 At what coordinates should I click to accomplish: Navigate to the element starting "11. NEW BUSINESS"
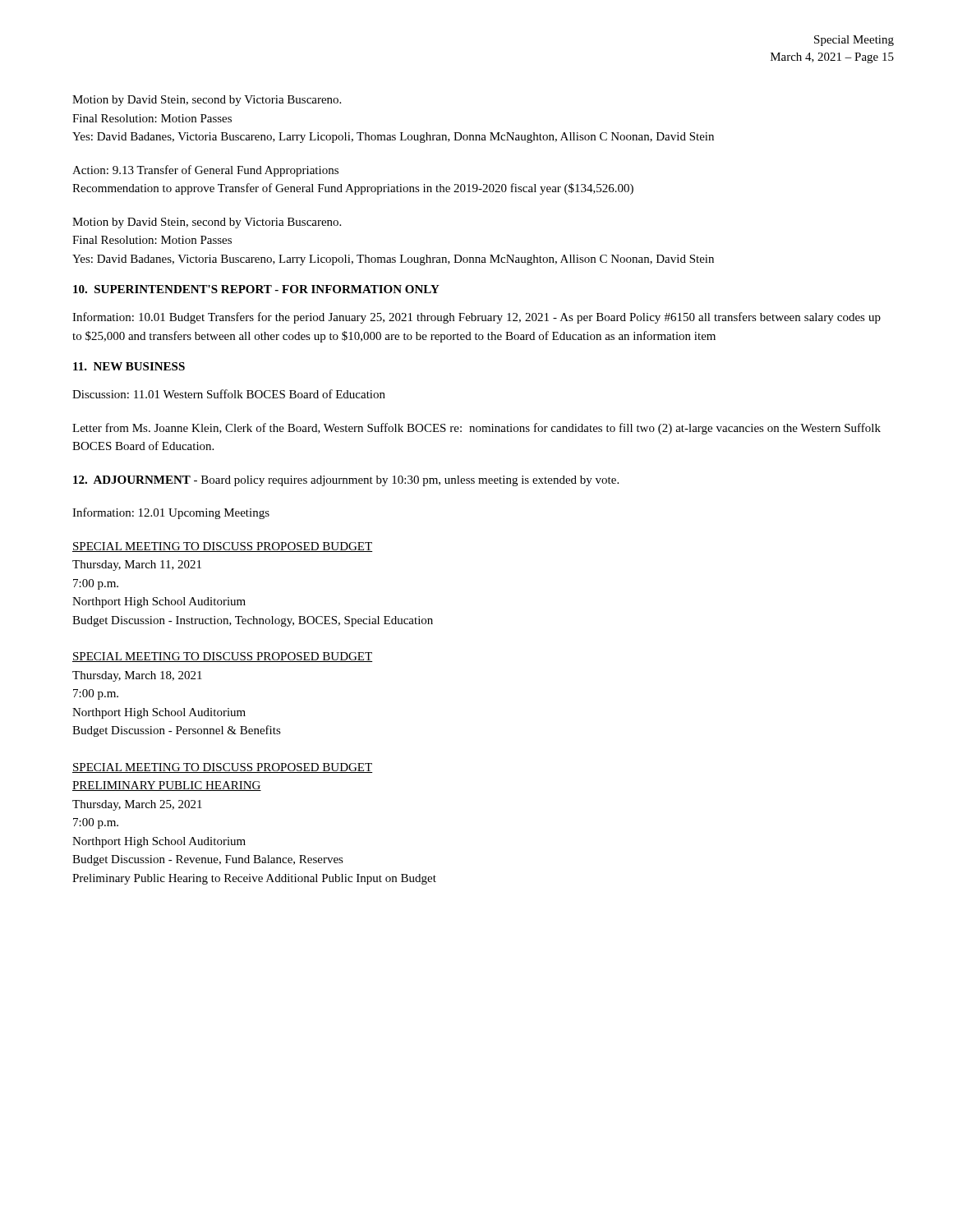129,366
